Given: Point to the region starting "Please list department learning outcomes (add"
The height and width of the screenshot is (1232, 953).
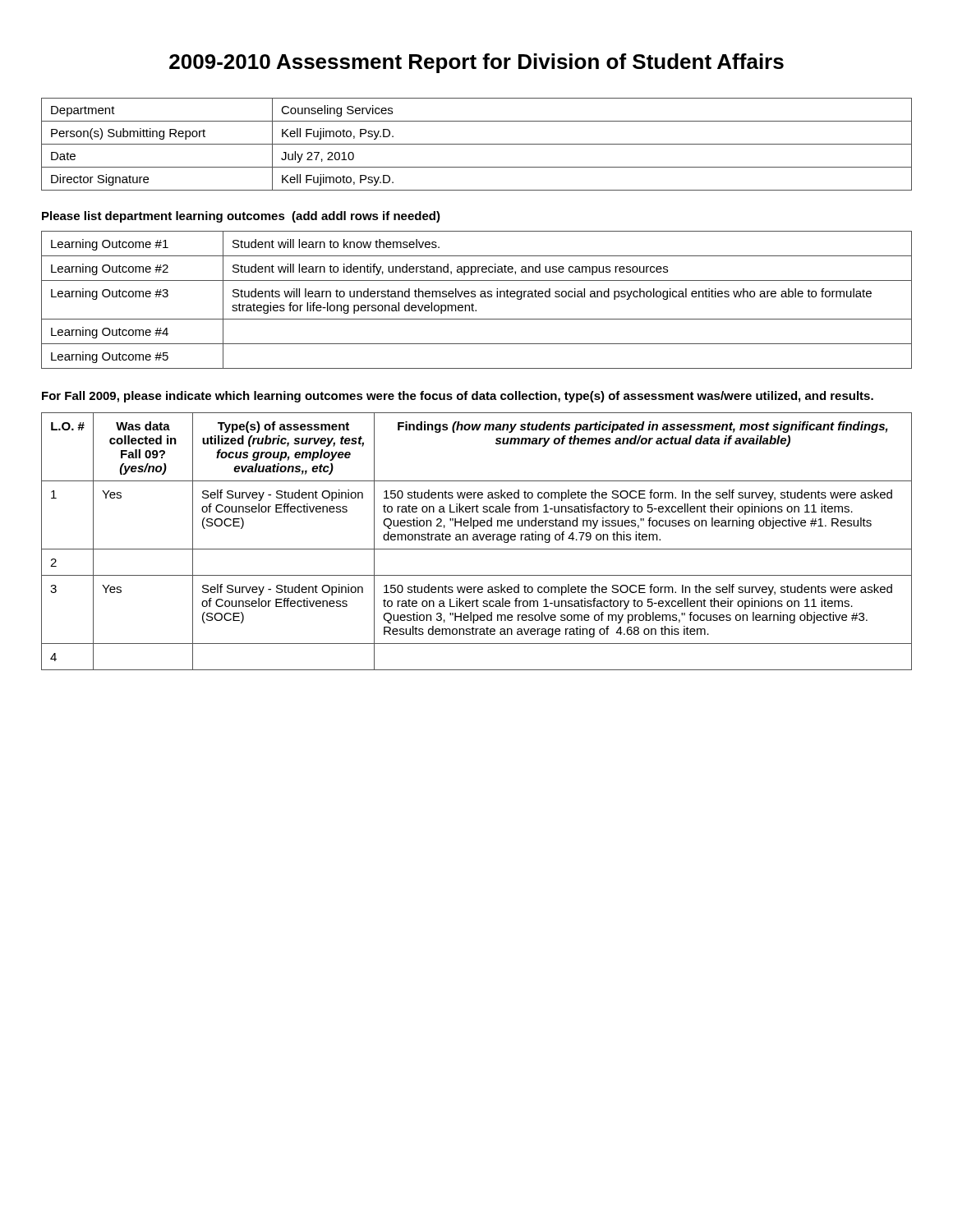Looking at the screenshot, I should [241, 217].
